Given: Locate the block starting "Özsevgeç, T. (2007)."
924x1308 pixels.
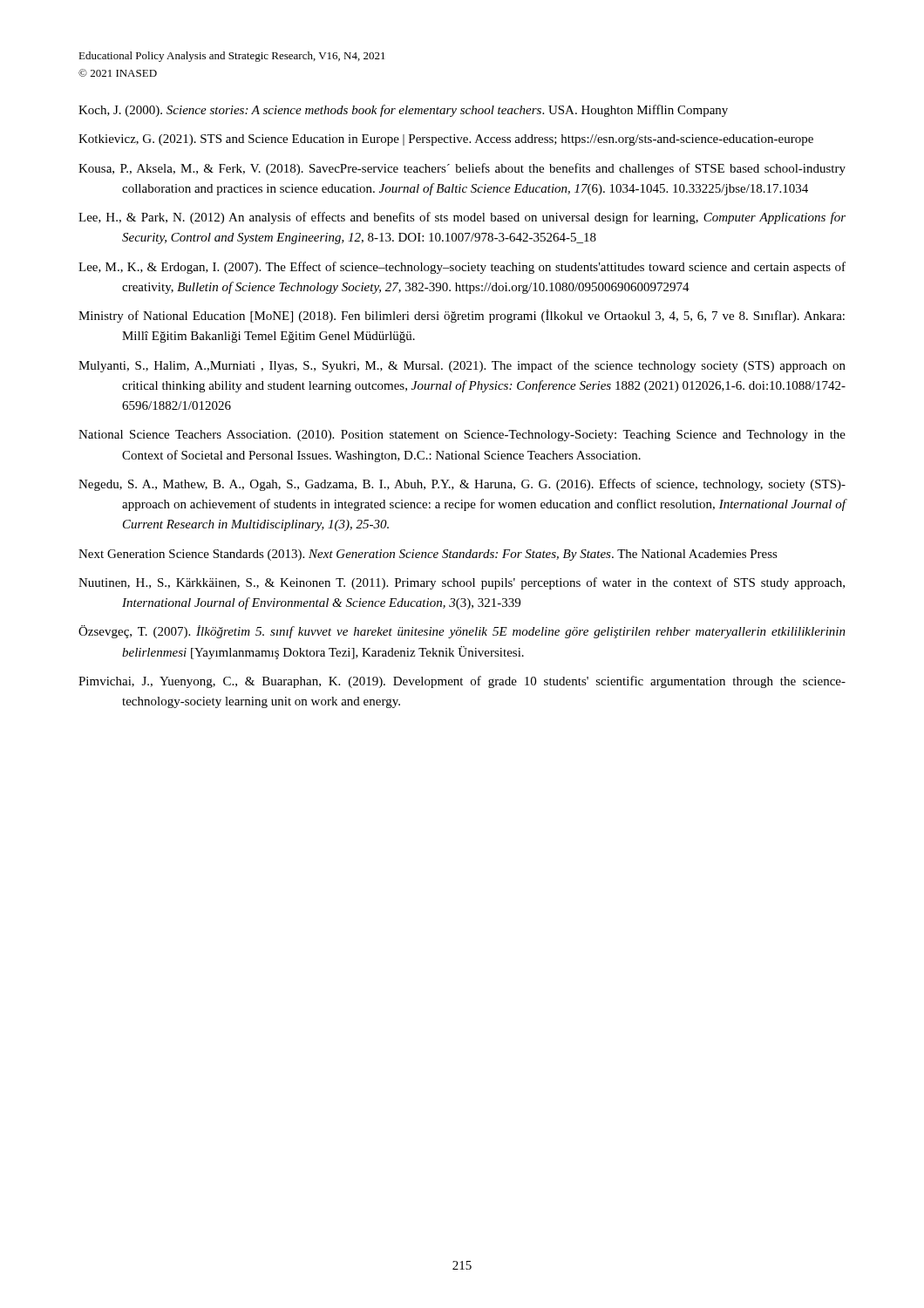Looking at the screenshot, I should (x=462, y=642).
